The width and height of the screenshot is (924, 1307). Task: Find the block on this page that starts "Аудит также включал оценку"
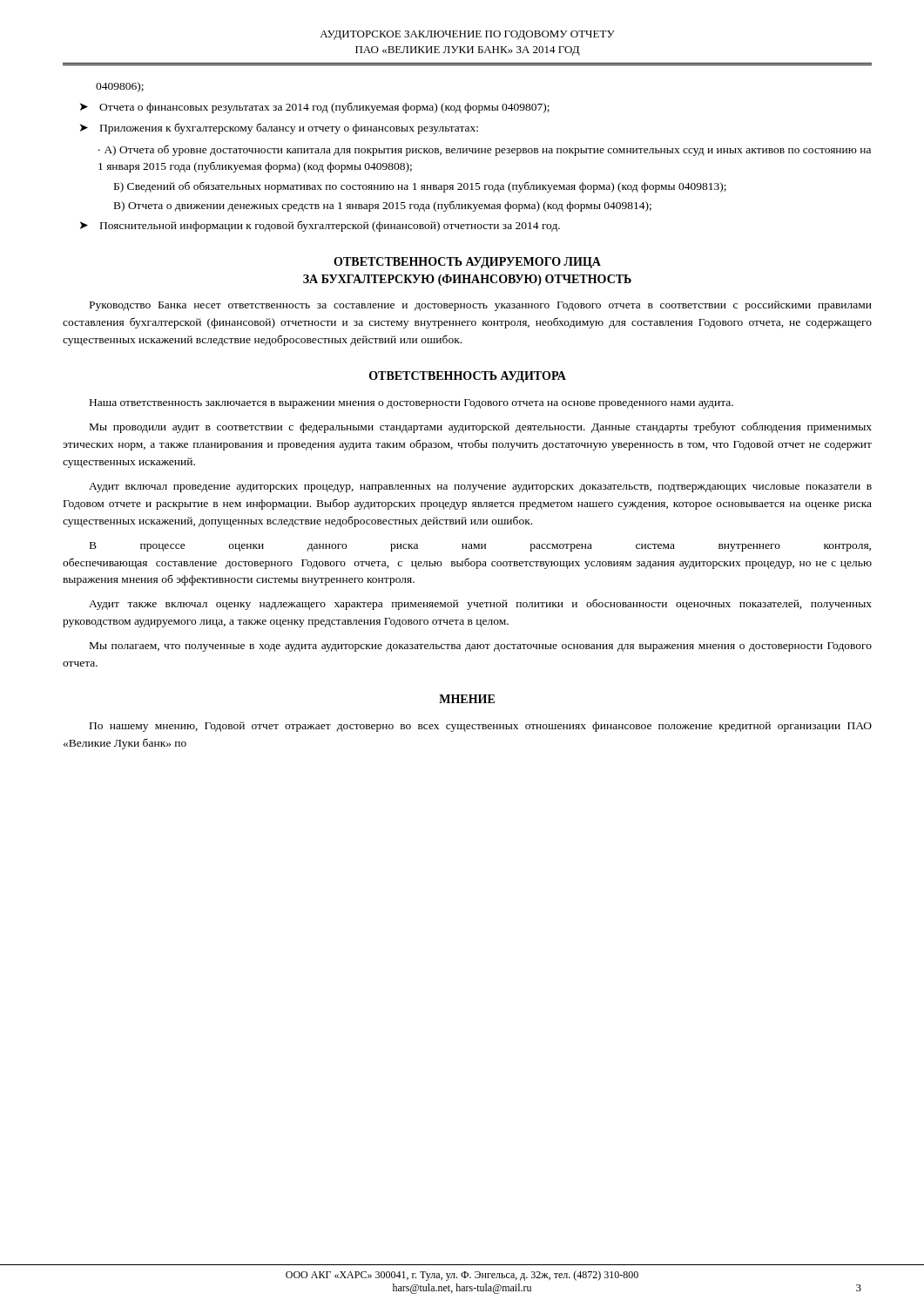coord(467,613)
